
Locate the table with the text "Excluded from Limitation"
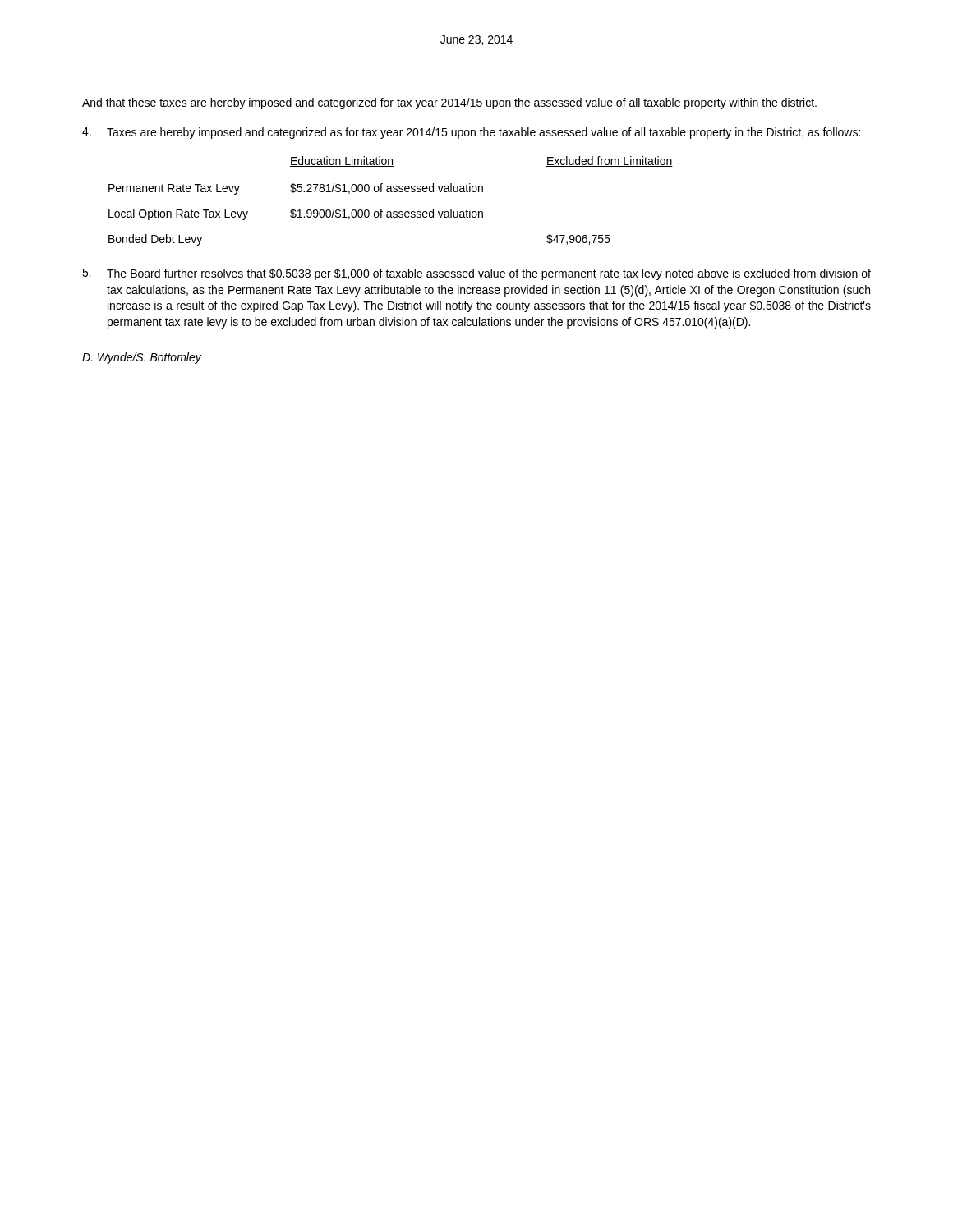pyautogui.click(x=489, y=200)
